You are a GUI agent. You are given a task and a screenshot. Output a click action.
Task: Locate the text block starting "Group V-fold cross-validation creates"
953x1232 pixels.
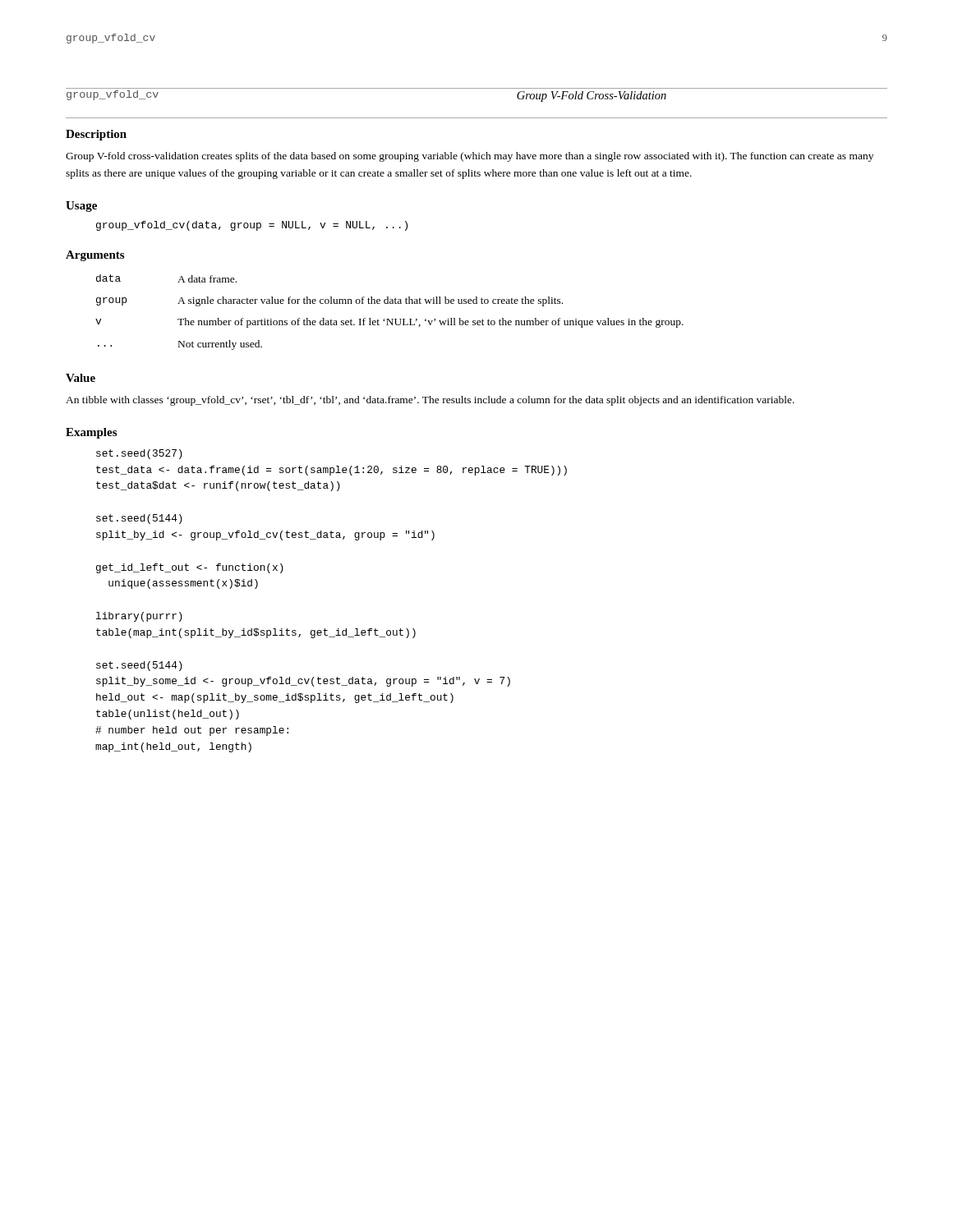470,164
